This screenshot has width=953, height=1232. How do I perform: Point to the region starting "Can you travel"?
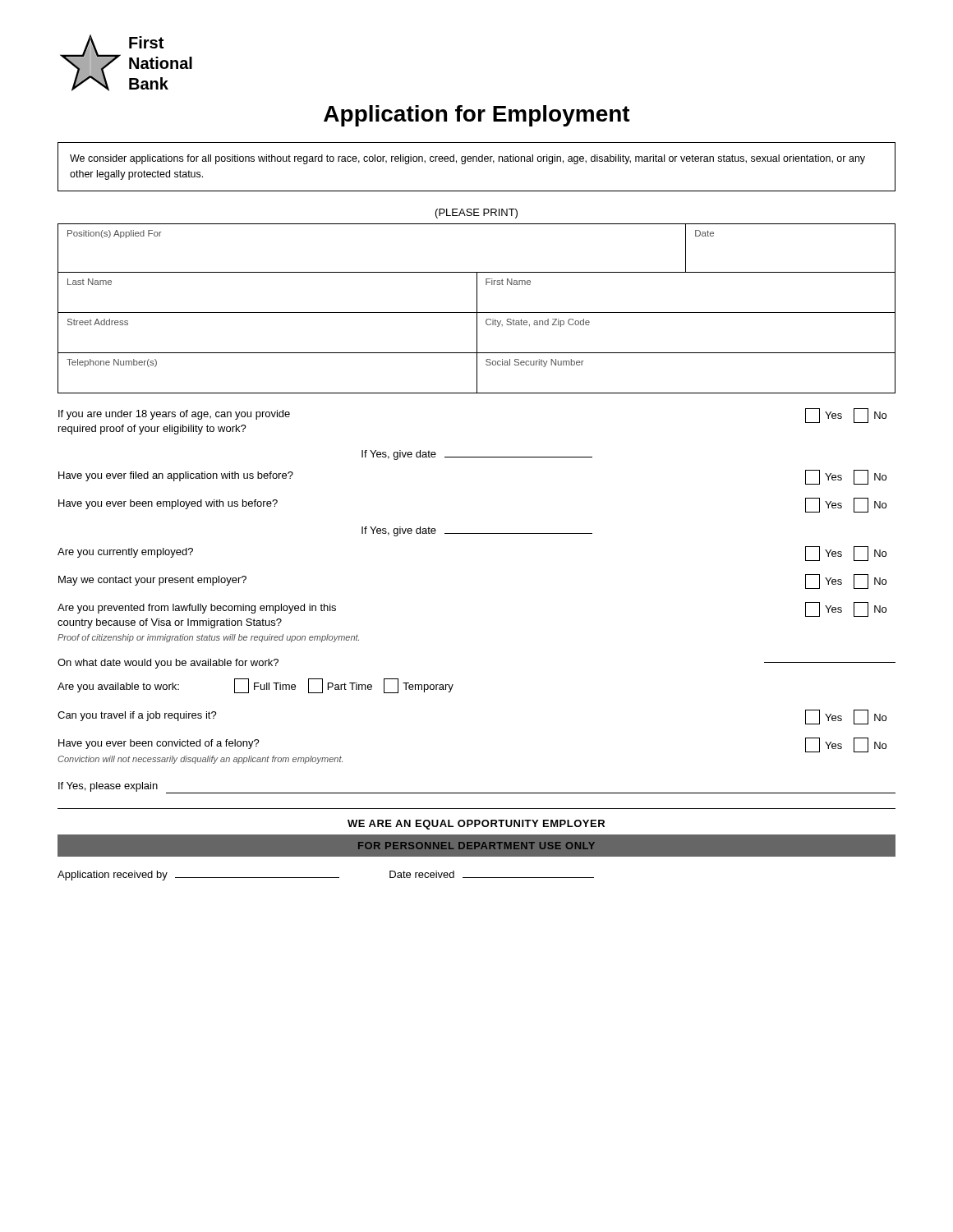[133, 717]
